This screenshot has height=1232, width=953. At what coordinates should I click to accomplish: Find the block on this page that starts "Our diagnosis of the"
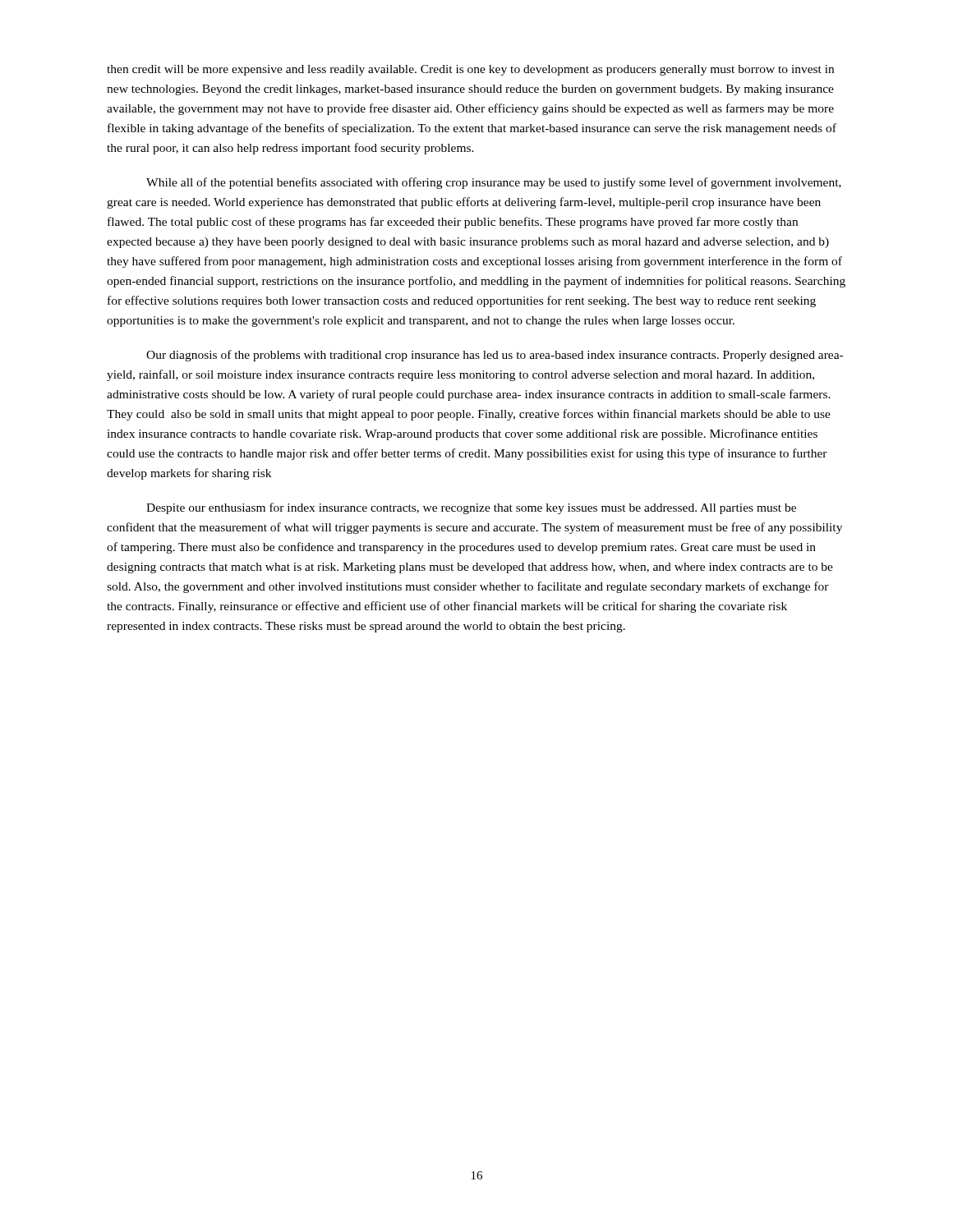click(x=476, y=414)
